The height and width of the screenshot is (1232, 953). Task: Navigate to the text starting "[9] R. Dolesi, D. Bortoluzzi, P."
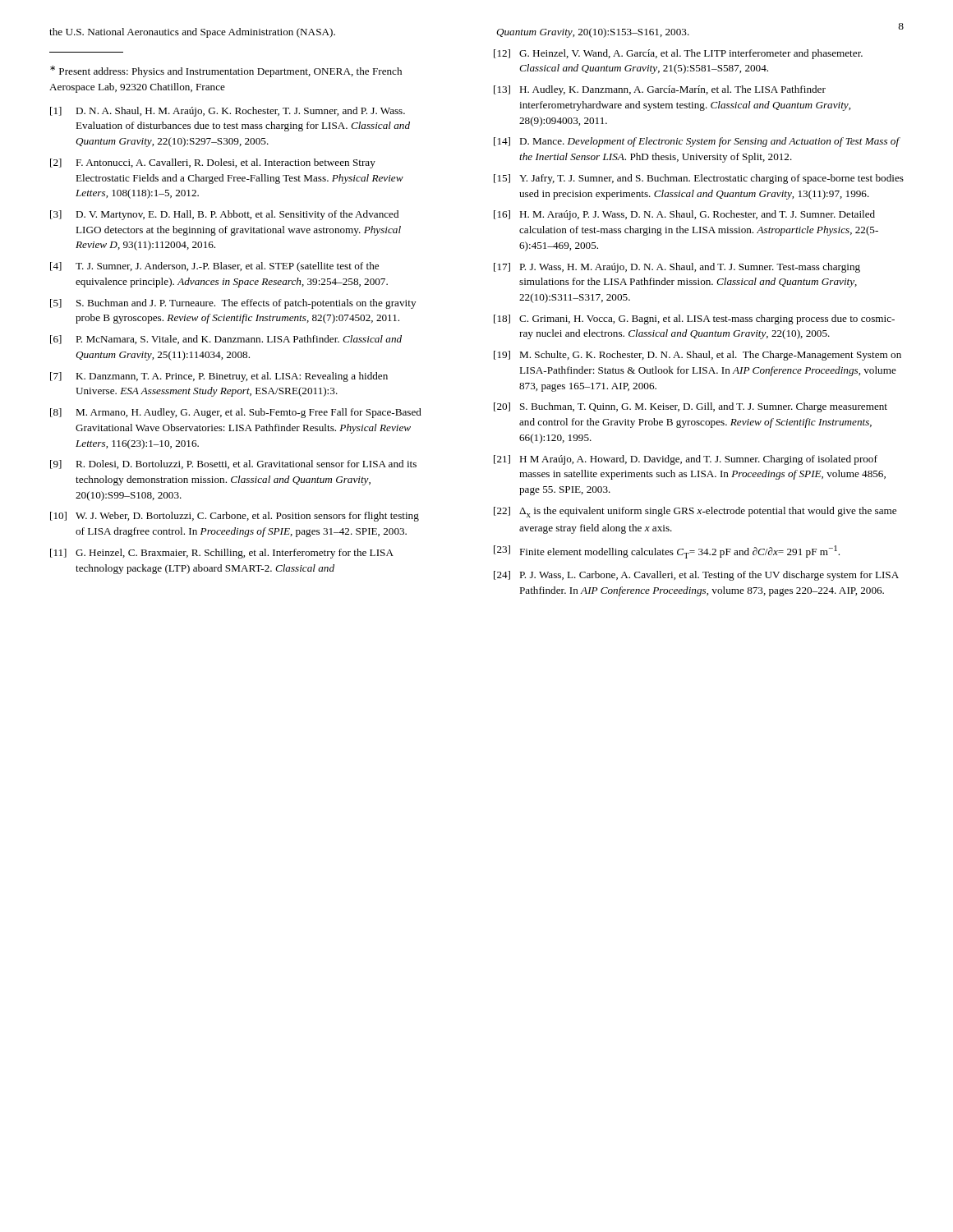pyautogui.click(x=238, y=480)
